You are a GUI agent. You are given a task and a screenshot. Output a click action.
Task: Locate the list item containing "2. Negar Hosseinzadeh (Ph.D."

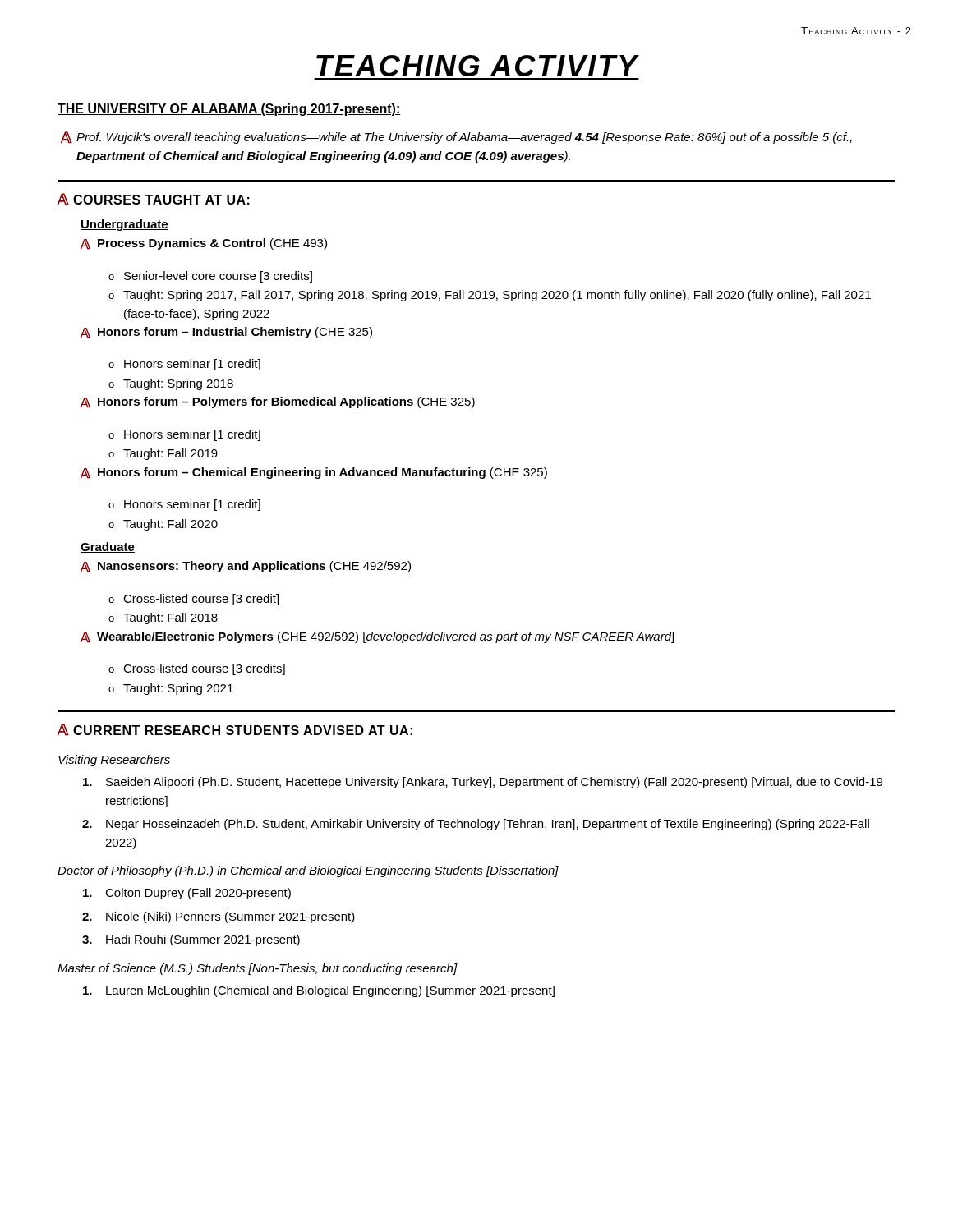point(489,833)
